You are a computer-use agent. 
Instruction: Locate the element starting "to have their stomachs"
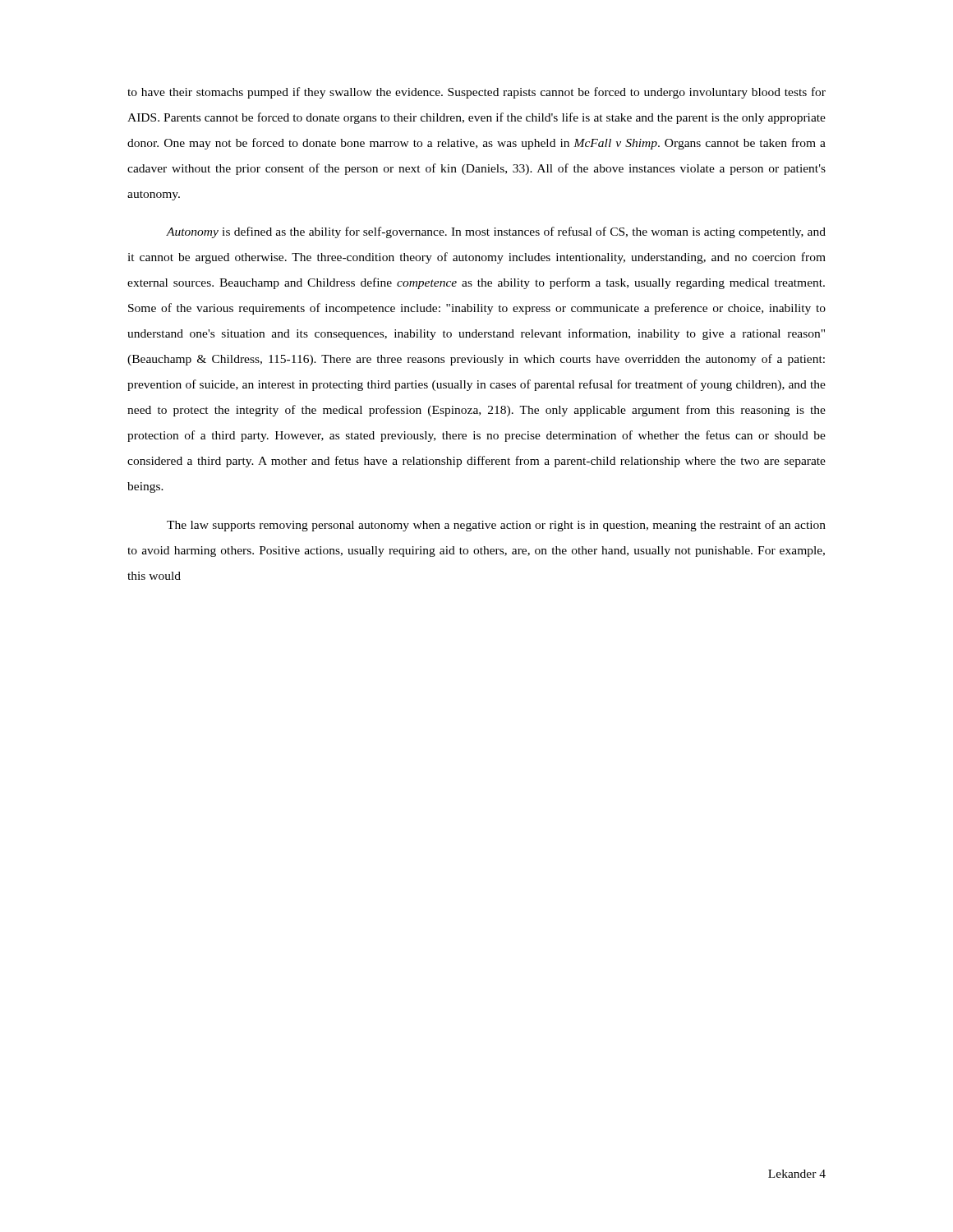click(x=476, y=142)
